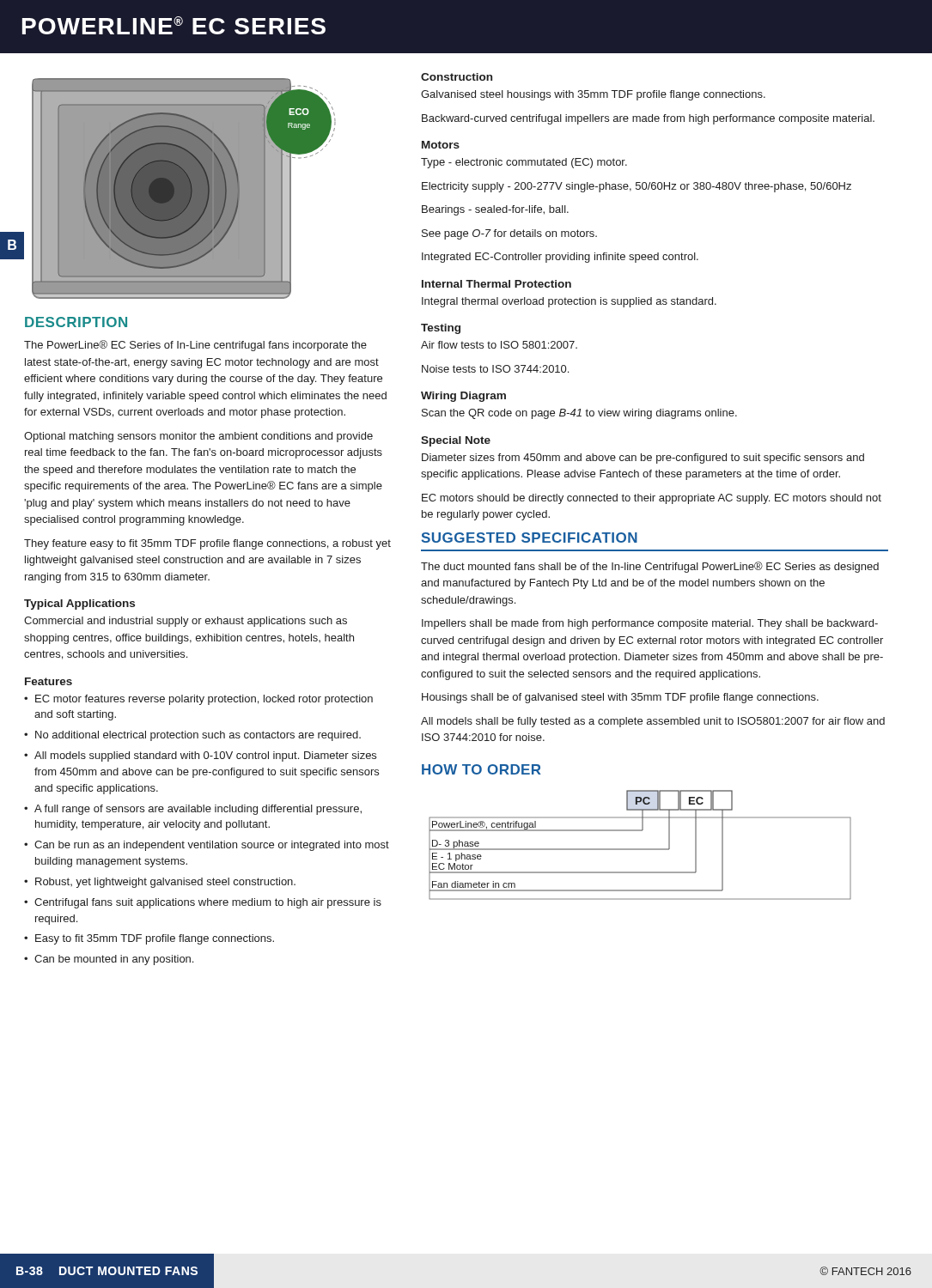Point to the region starting "Diameter sizes from 450mm and"
Image resolution: width=932 pixels, height=1288 pixels.
(655, 486)
